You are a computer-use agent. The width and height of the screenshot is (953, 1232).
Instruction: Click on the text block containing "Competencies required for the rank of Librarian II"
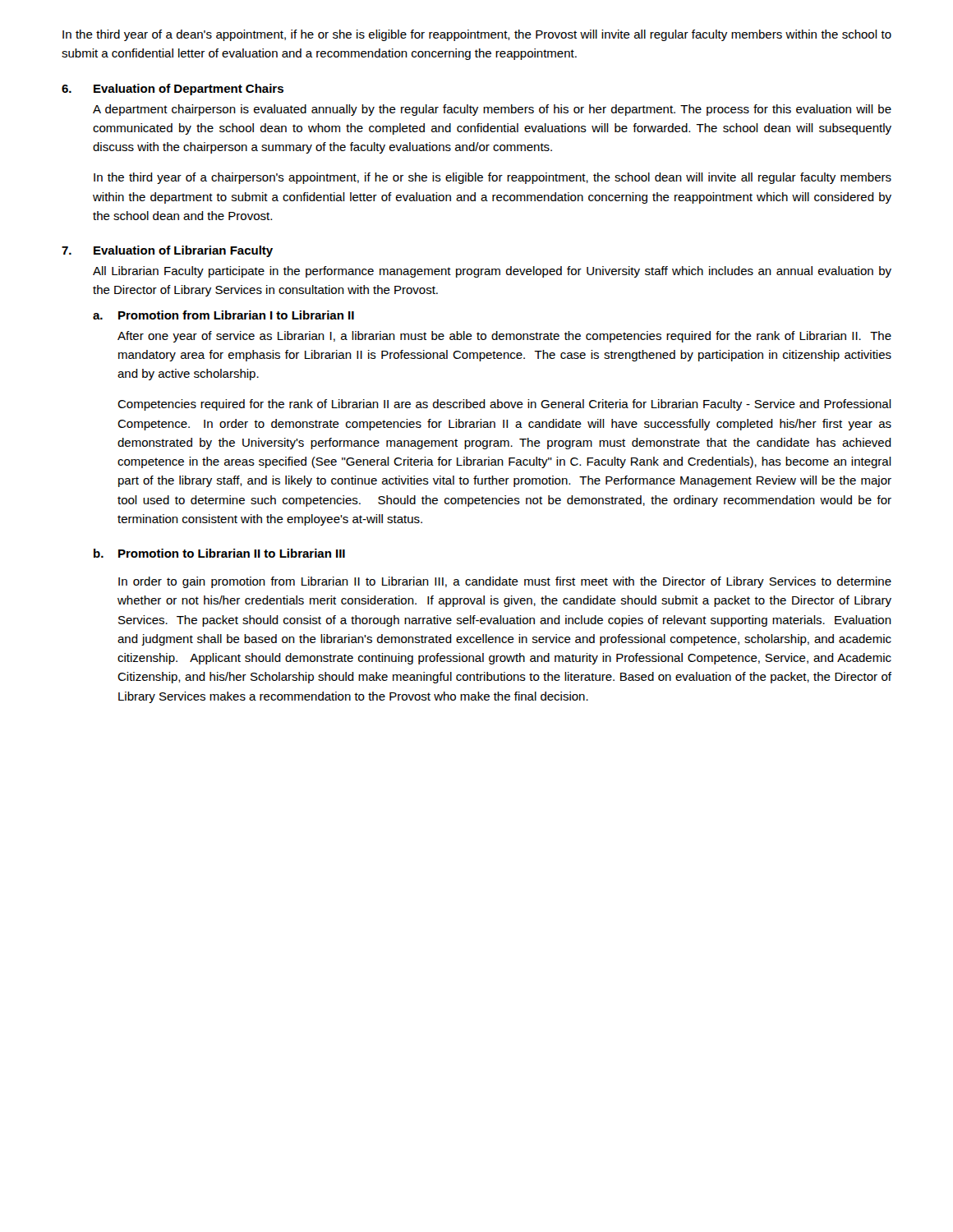click(x=504, y=461)
